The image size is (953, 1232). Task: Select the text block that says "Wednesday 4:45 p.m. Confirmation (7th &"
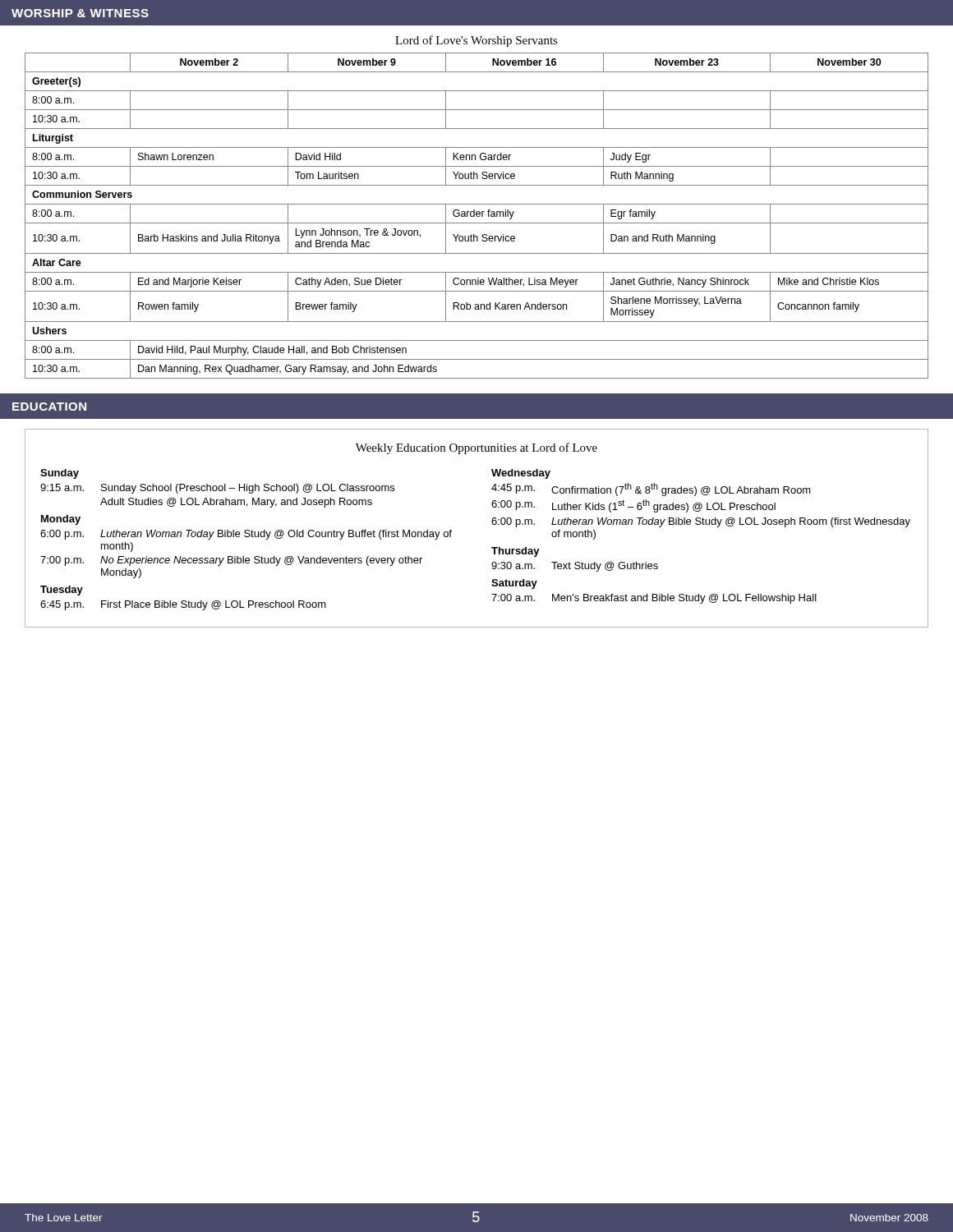coord(702,503)
